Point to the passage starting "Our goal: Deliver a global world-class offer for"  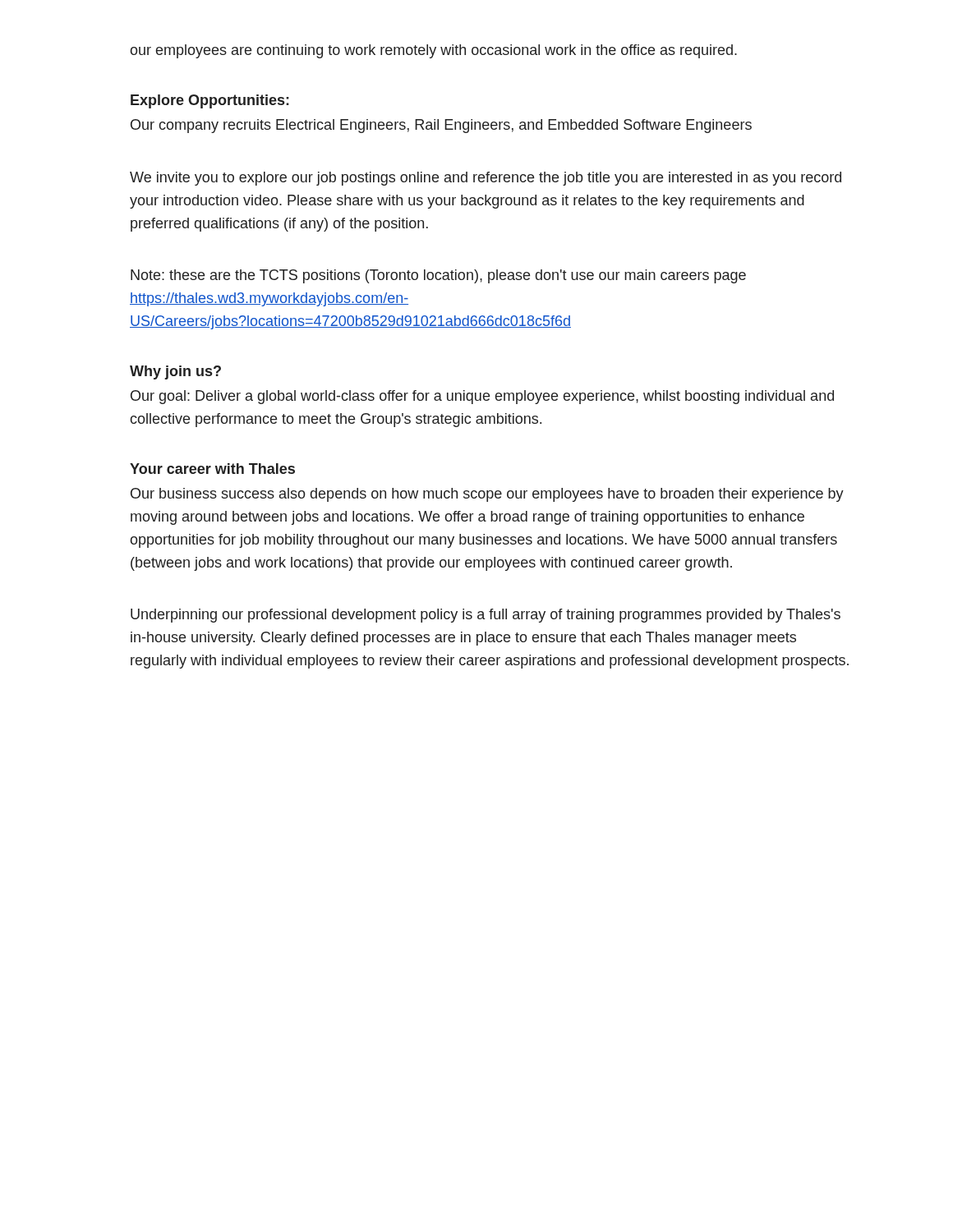pos(482,407)
